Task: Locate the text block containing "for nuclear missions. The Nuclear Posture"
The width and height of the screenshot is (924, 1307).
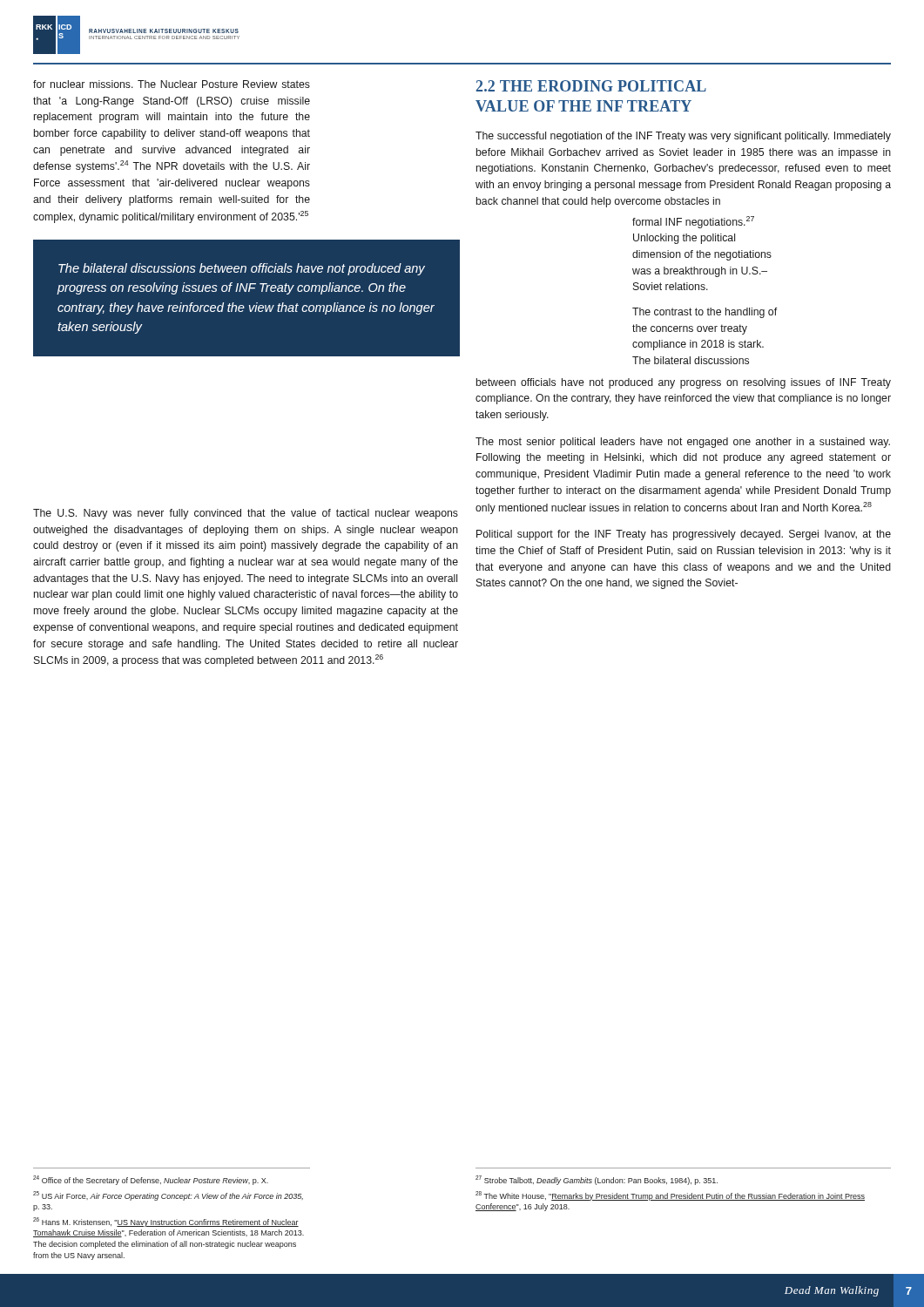Action: click(x=172, y=151)
